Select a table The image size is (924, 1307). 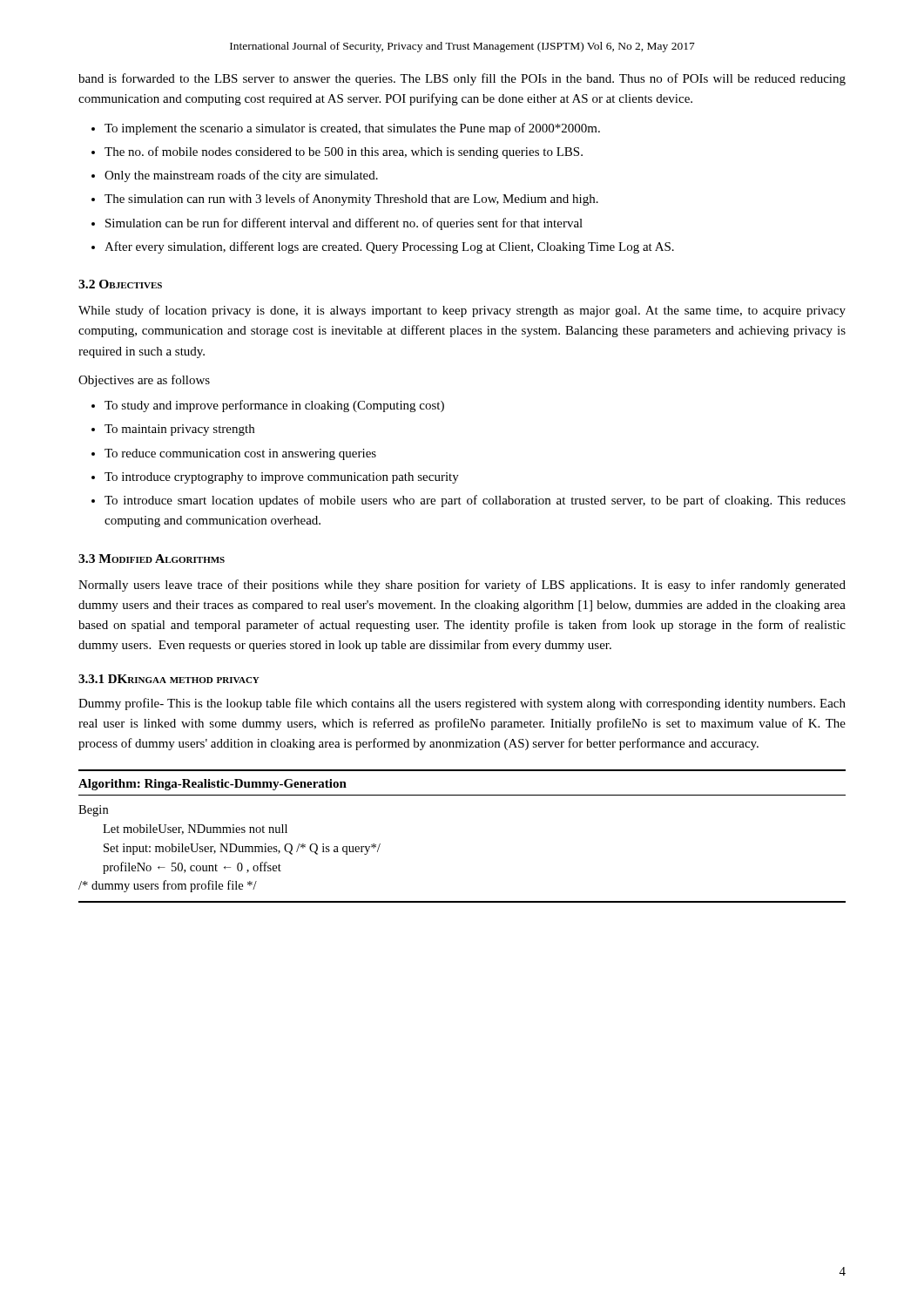[462, 836]
